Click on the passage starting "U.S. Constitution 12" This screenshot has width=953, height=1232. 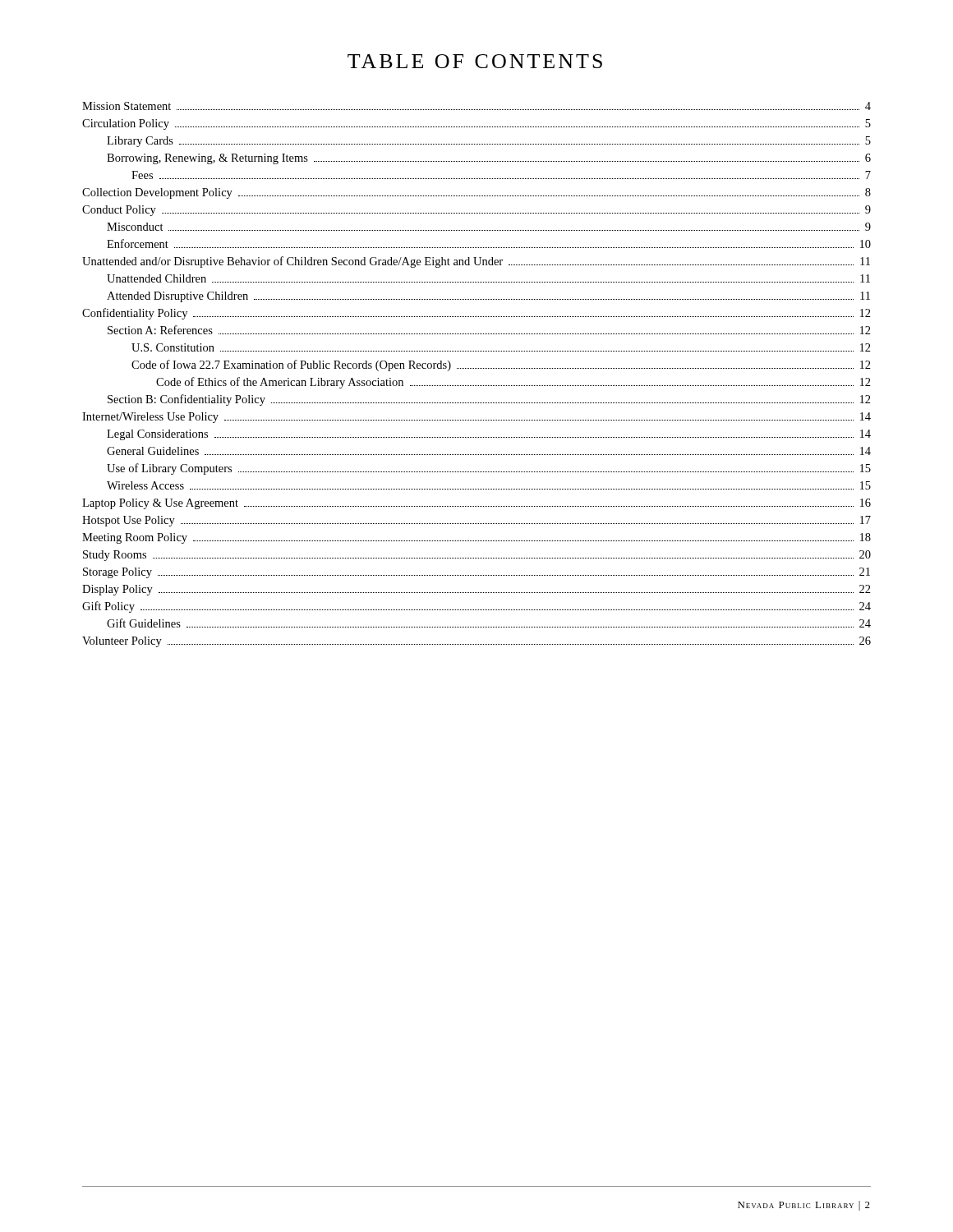(501, 348)
